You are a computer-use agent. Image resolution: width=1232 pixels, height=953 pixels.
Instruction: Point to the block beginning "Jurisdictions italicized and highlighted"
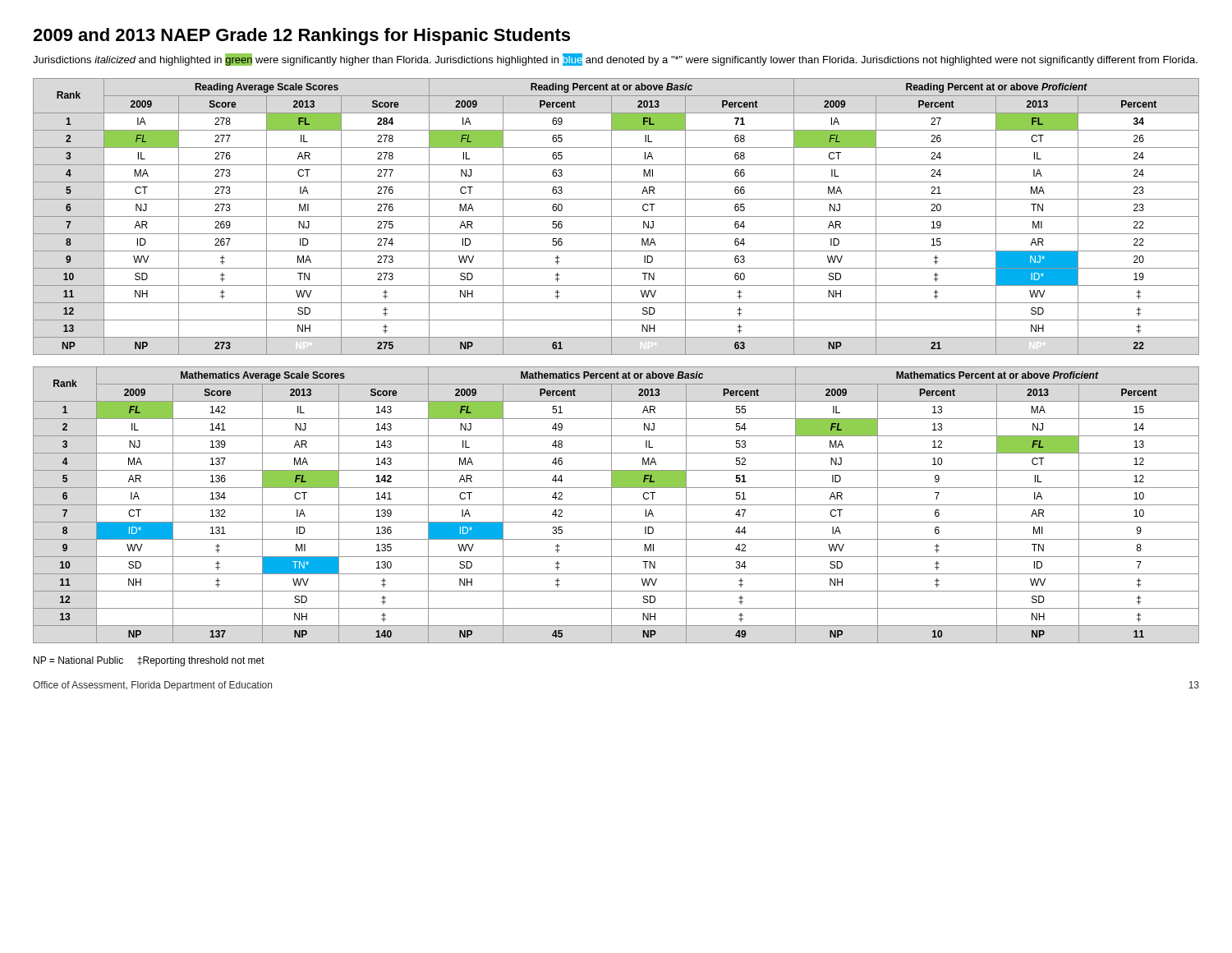(616, 60)
